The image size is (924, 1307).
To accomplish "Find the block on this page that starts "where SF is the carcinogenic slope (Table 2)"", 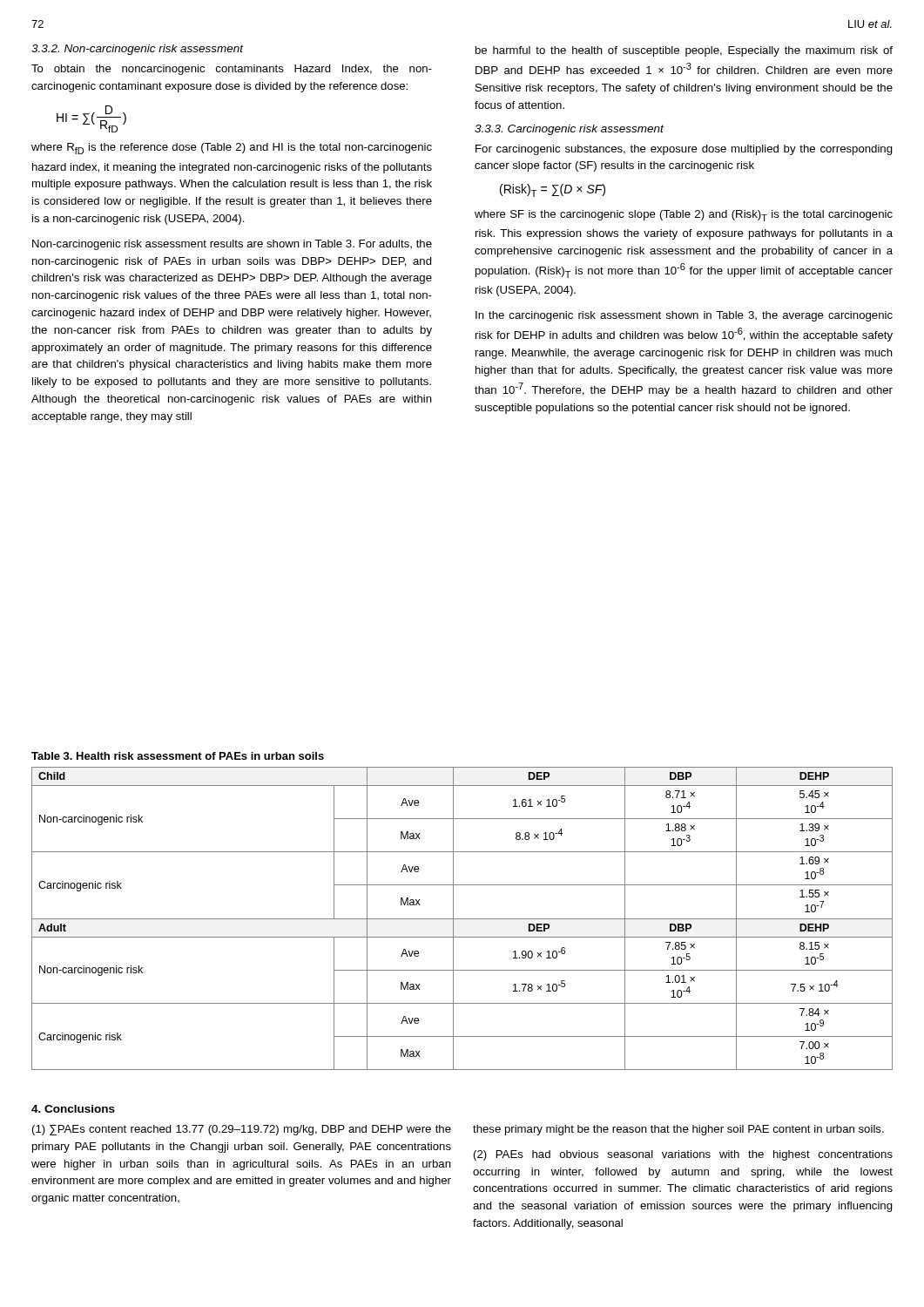I will (684, 252).
